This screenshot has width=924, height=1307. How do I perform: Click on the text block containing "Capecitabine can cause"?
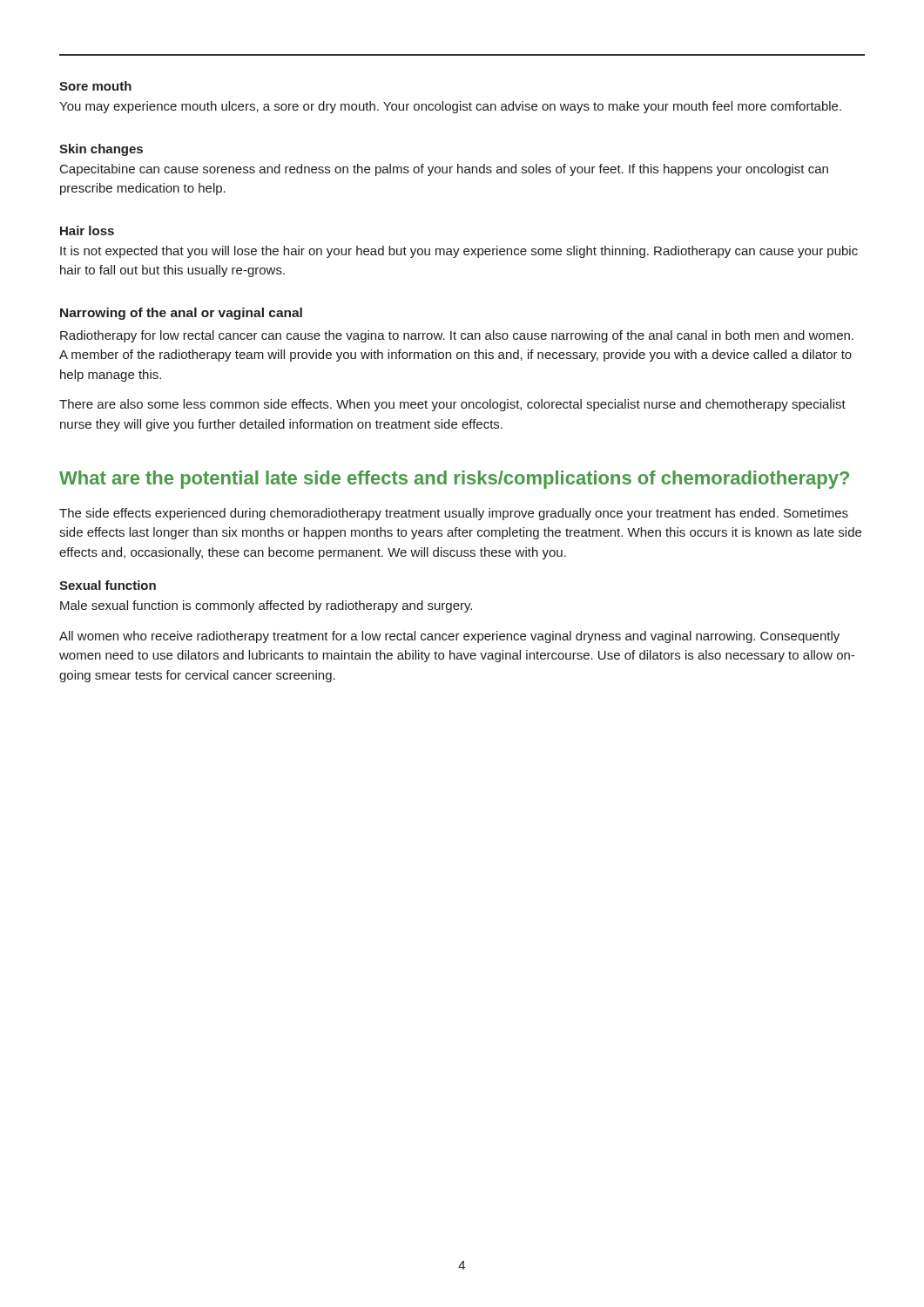[x=444, y=178]
